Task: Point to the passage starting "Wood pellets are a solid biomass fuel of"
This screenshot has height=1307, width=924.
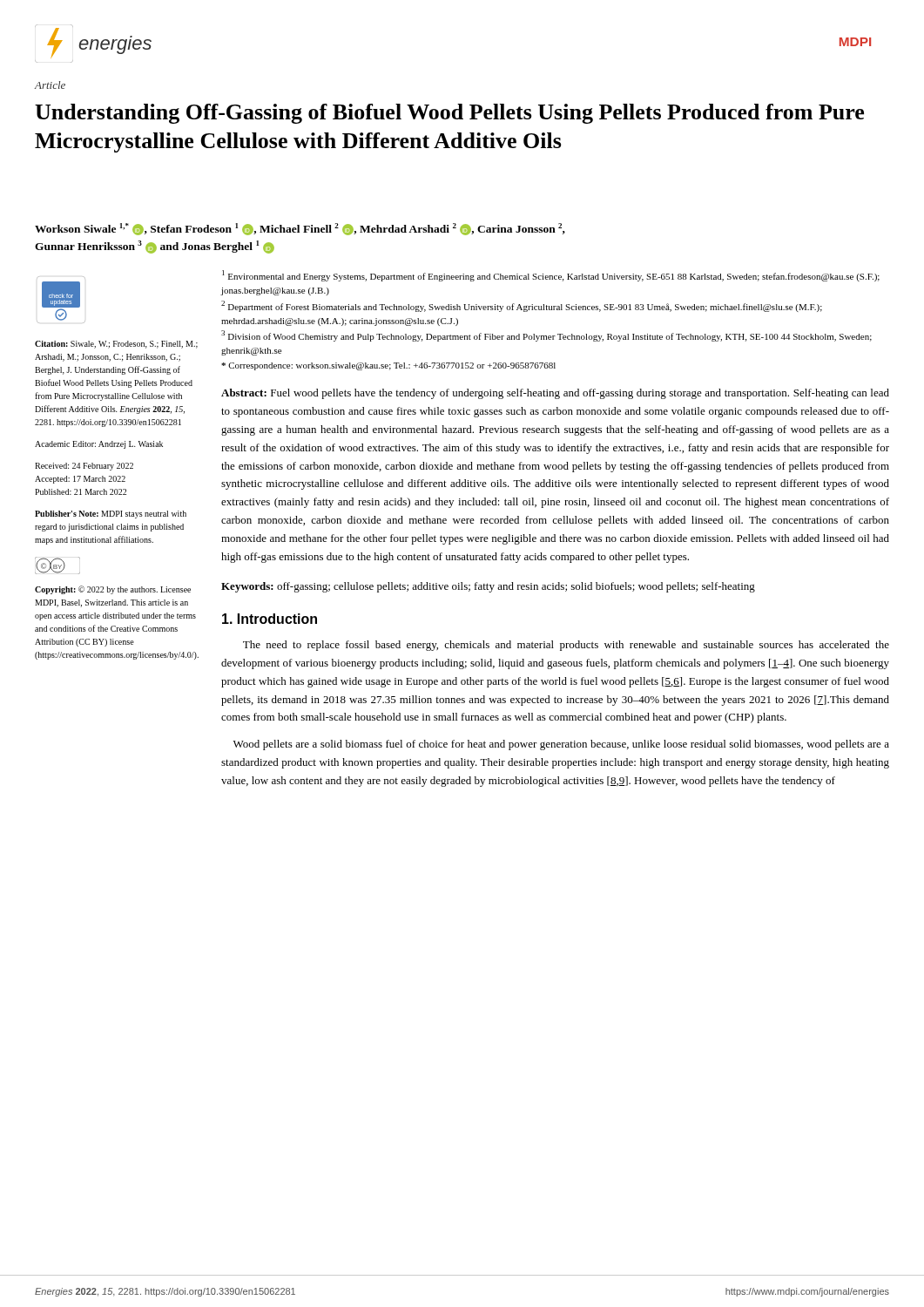Action: 555,762
